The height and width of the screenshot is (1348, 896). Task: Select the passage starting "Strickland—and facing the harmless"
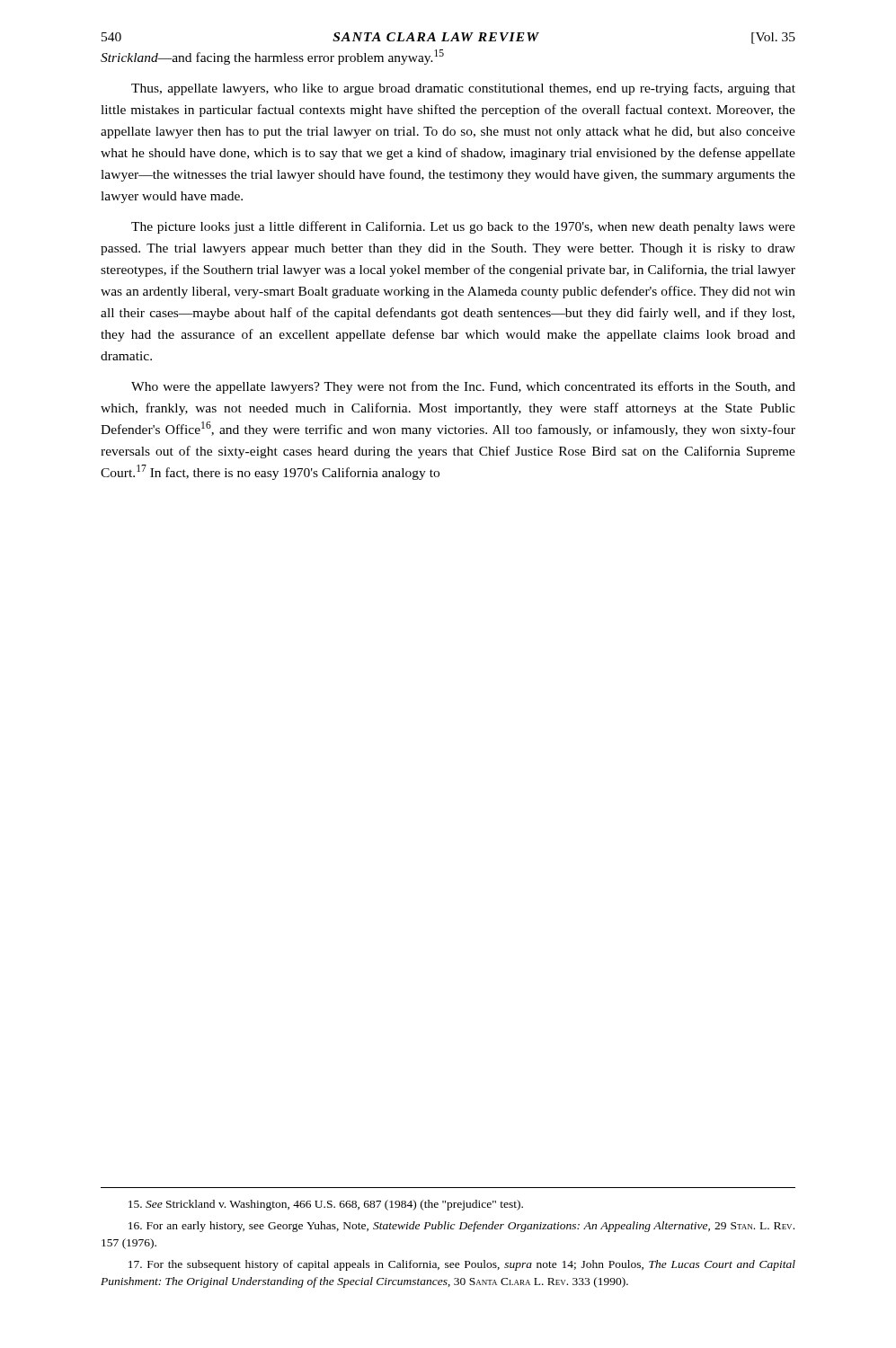coord(448,58)
